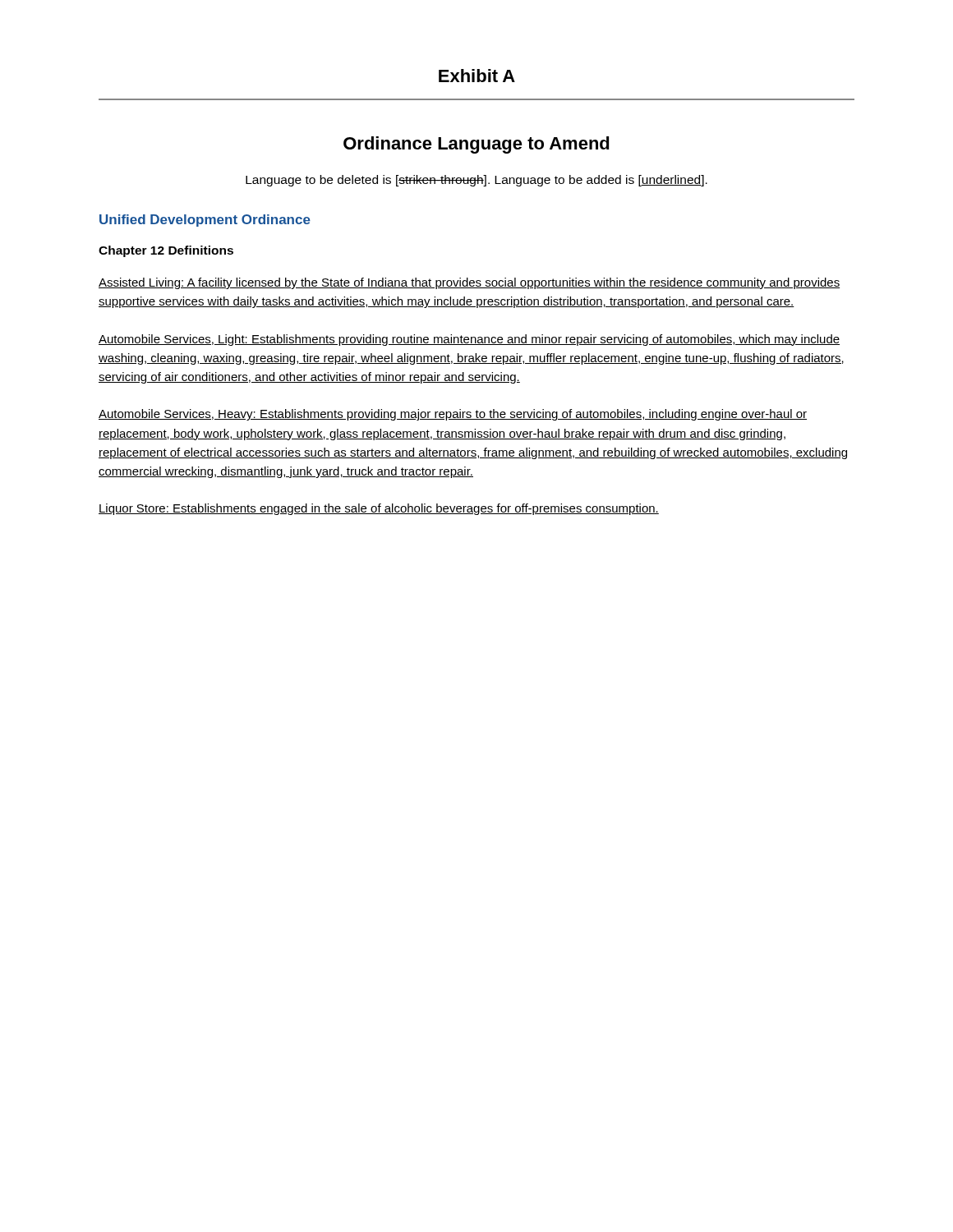Locate the block of text that opens with "Automobile Services, Heavy: Establishments providing major repairs"
Image resolution: width=953 pixels, height=1232 pixels.
473,442
